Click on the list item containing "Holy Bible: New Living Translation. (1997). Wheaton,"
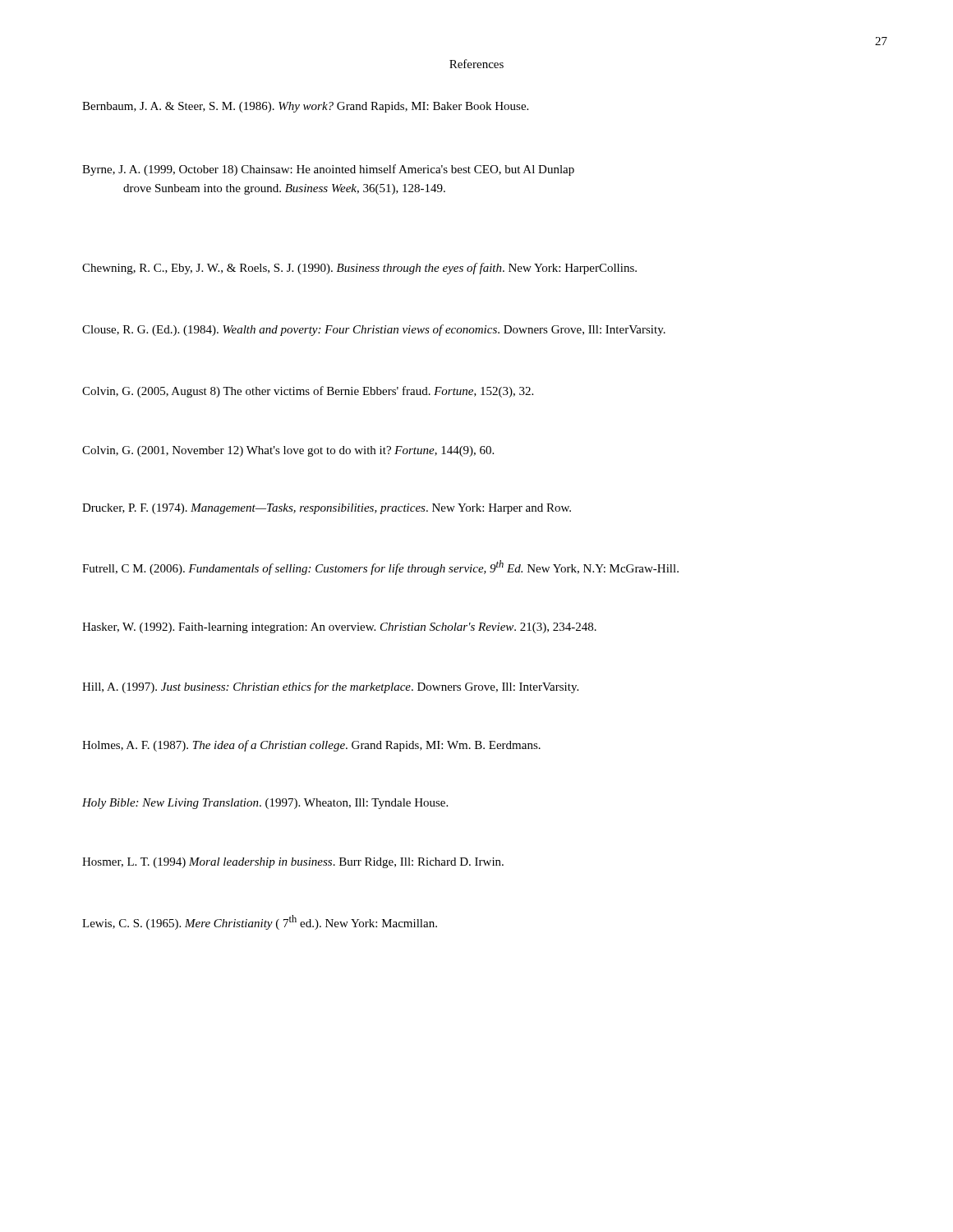The image size is (953, 1232). [265, 804]
